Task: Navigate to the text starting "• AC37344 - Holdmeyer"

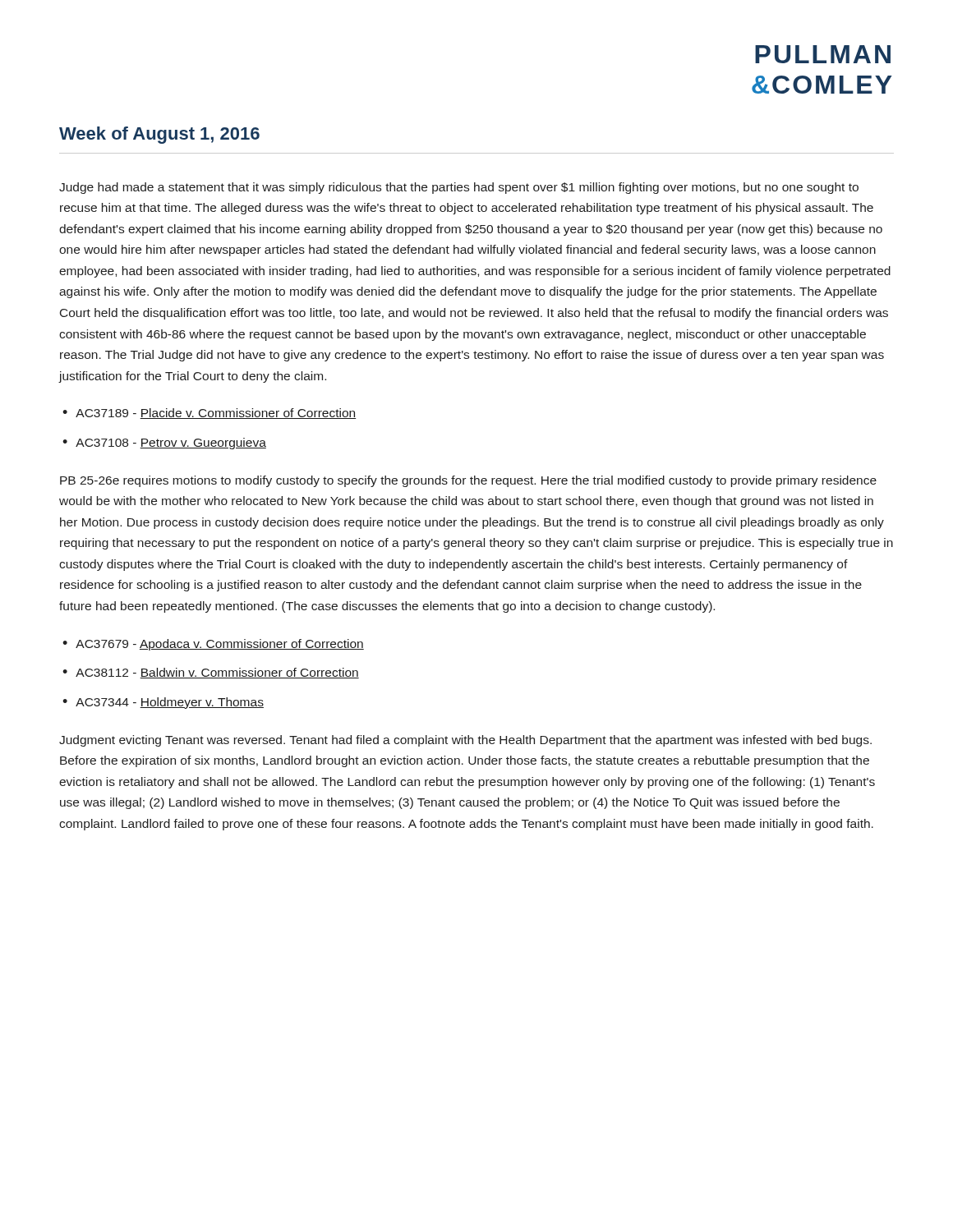Action: pyautogui.click(x=163, y=702)
